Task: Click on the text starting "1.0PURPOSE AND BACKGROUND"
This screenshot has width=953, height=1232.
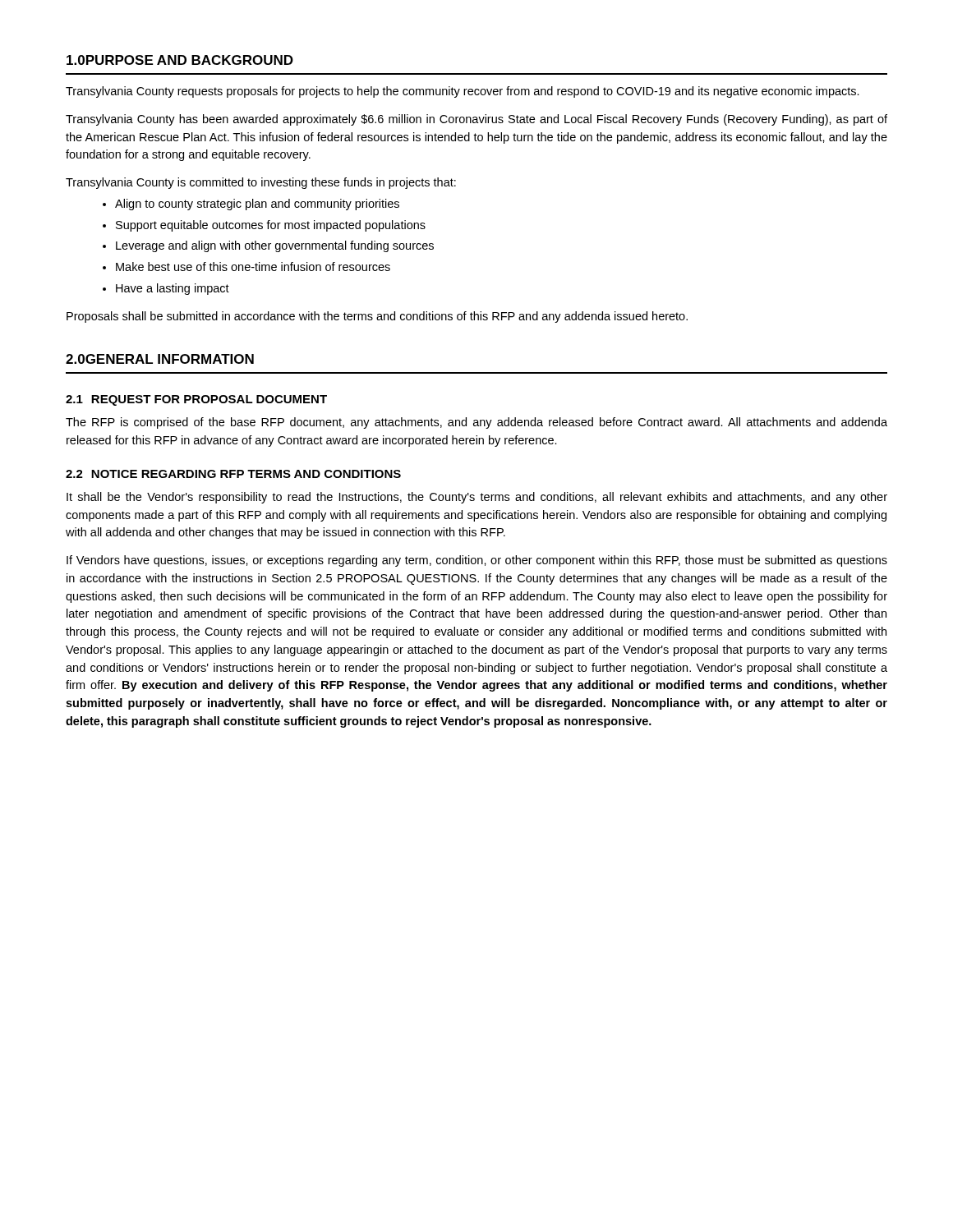Action: (180, 60)
